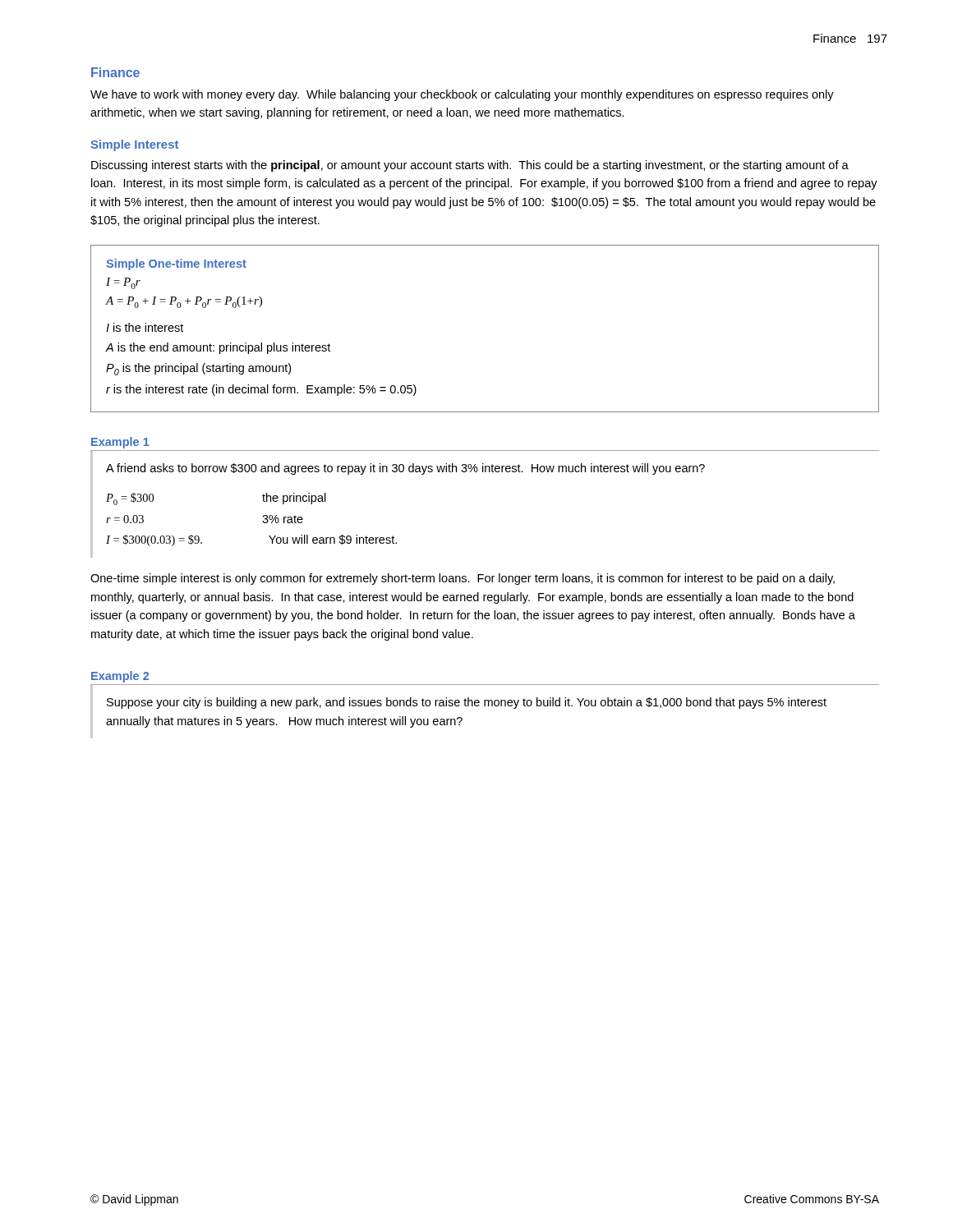Select the section header with the text "Example 2"

[120, 676]
